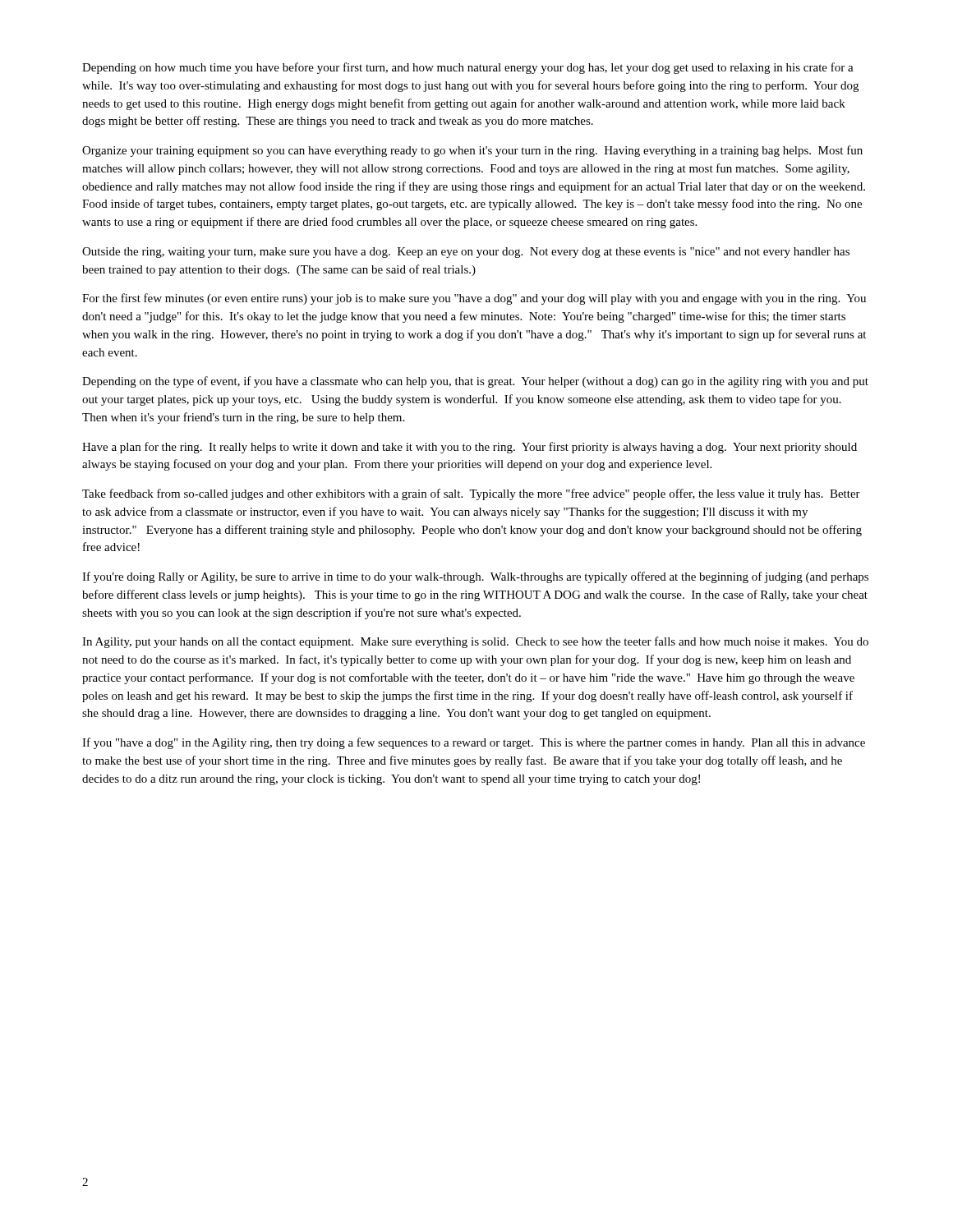953x1232 pixels.
Task: Navigate to the passage starting "If you're doing Rally"
Action: (x=476, y=594)
